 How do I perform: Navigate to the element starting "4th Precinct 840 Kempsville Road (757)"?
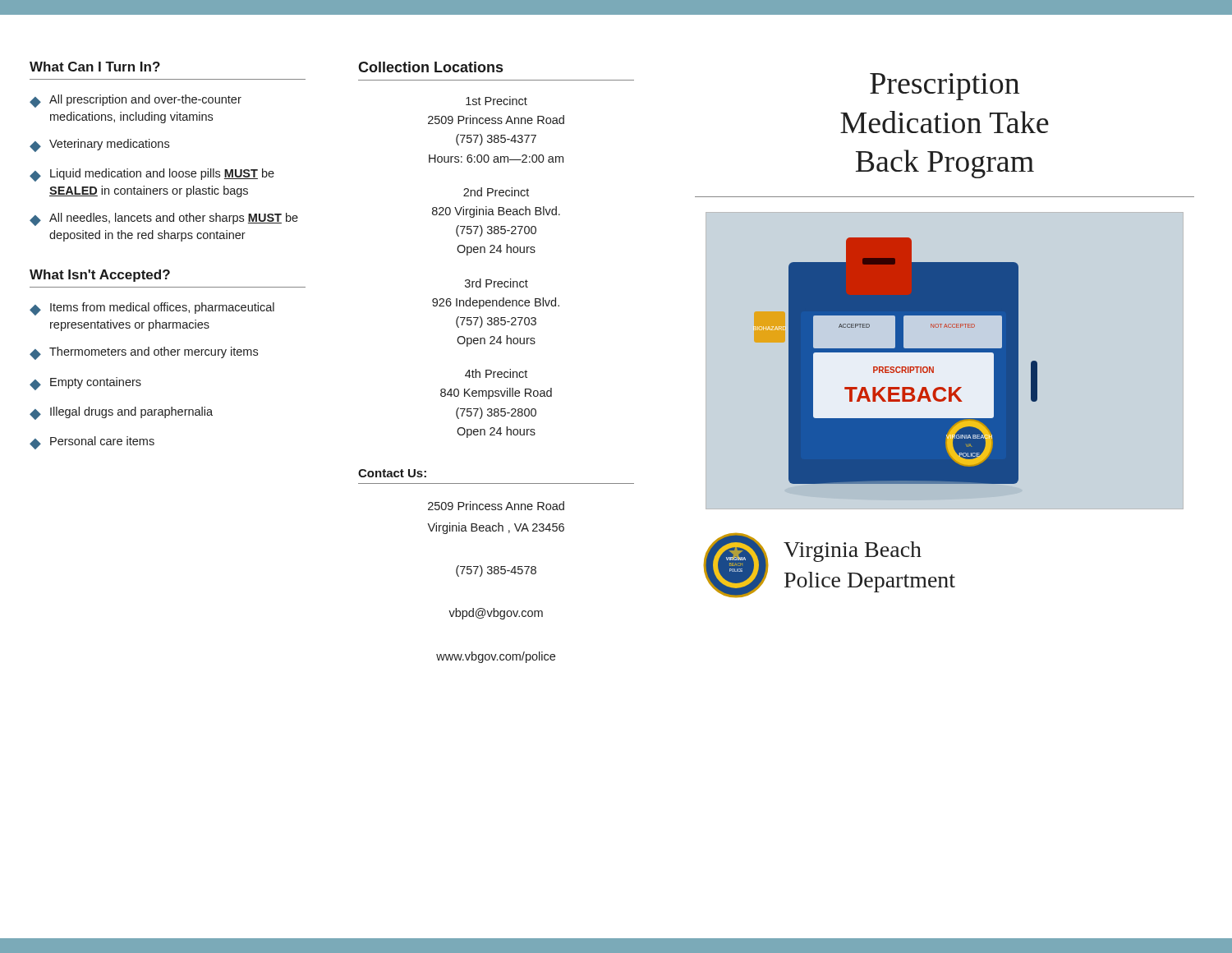[496, 403]
